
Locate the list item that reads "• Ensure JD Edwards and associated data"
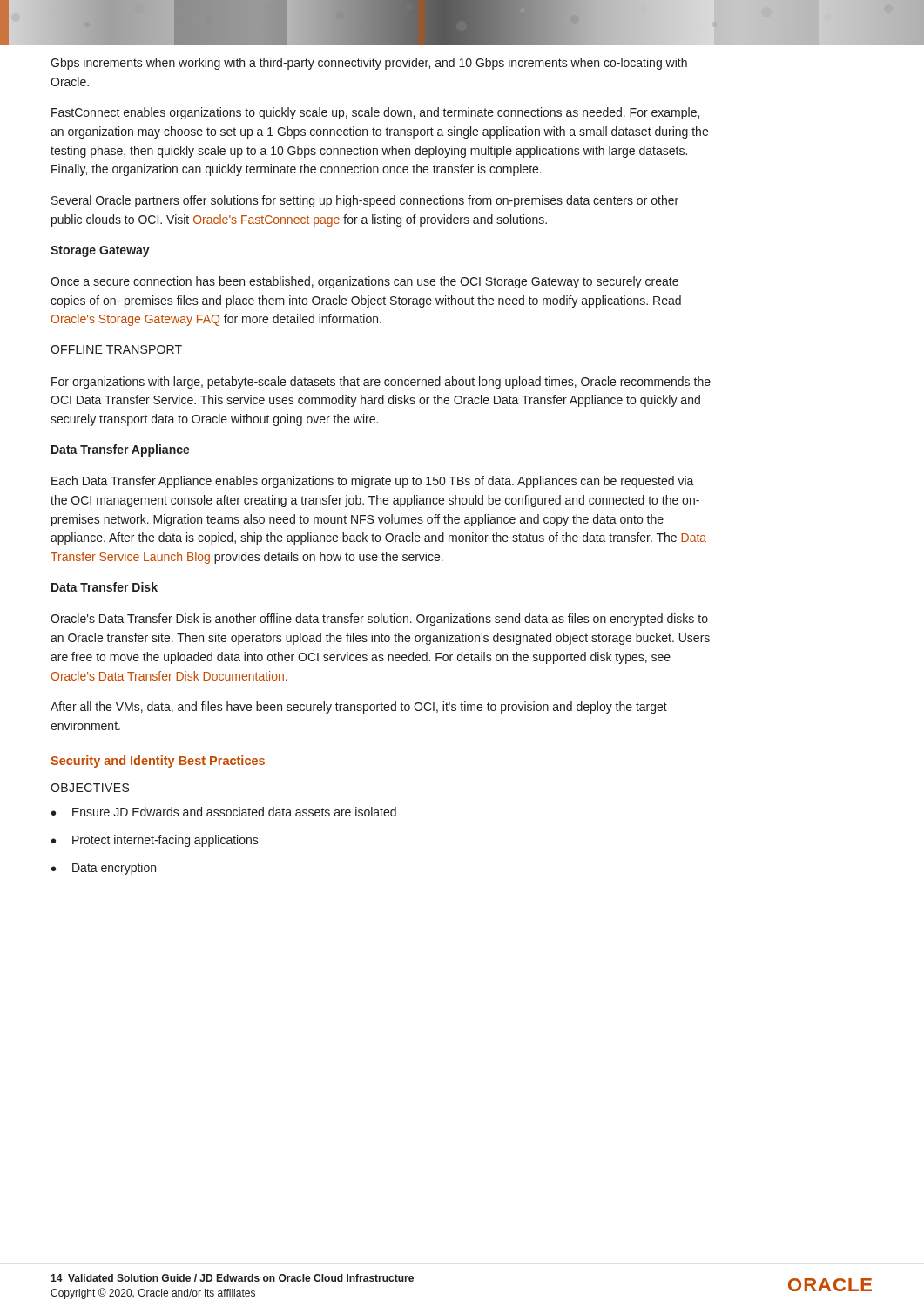(224, 813)
